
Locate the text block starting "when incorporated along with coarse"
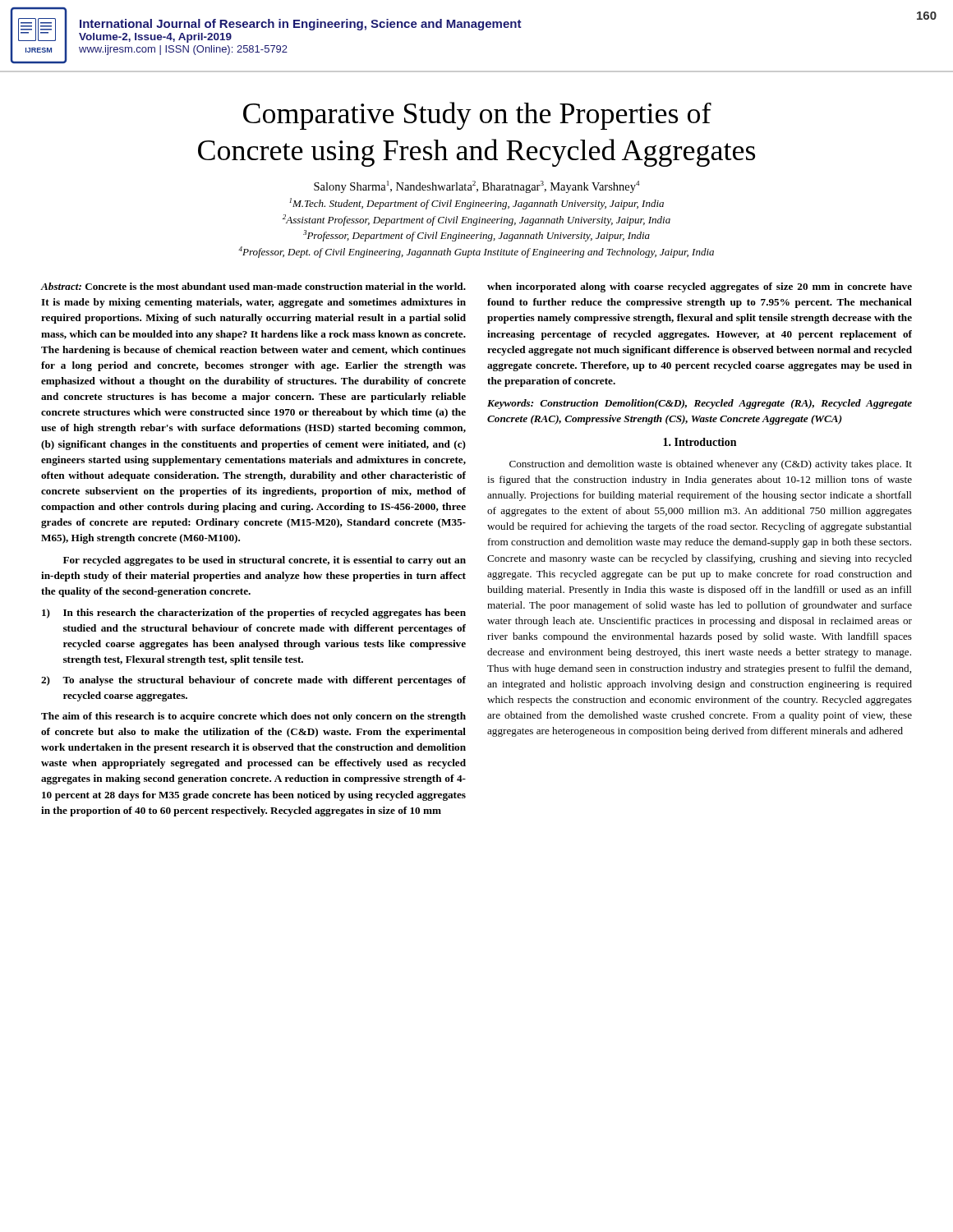point(700,334)
